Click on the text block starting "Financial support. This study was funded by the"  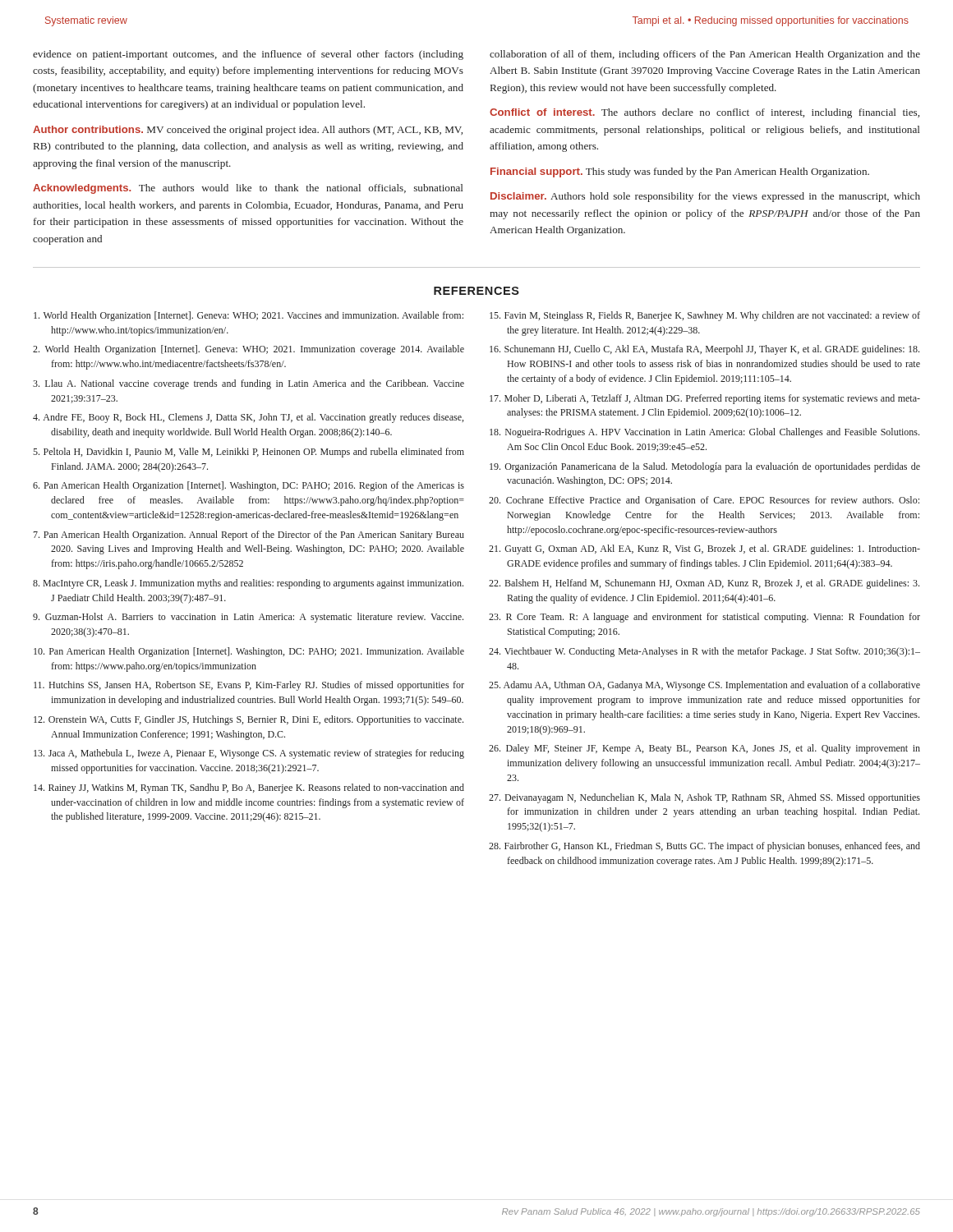pyautogui.click(x=705, y=172)
